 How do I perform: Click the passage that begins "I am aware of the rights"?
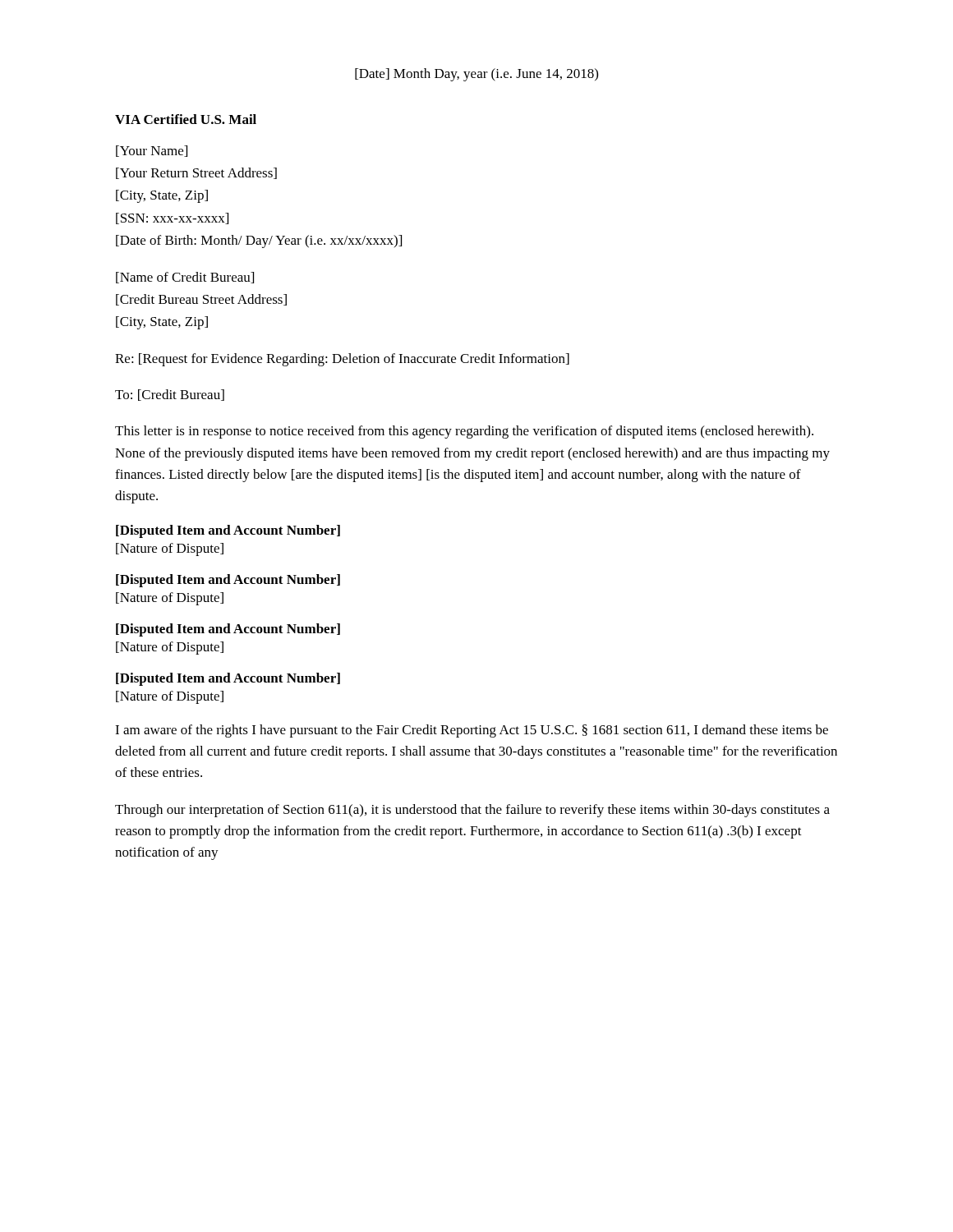pyautogui.click(x=476, y=752)
